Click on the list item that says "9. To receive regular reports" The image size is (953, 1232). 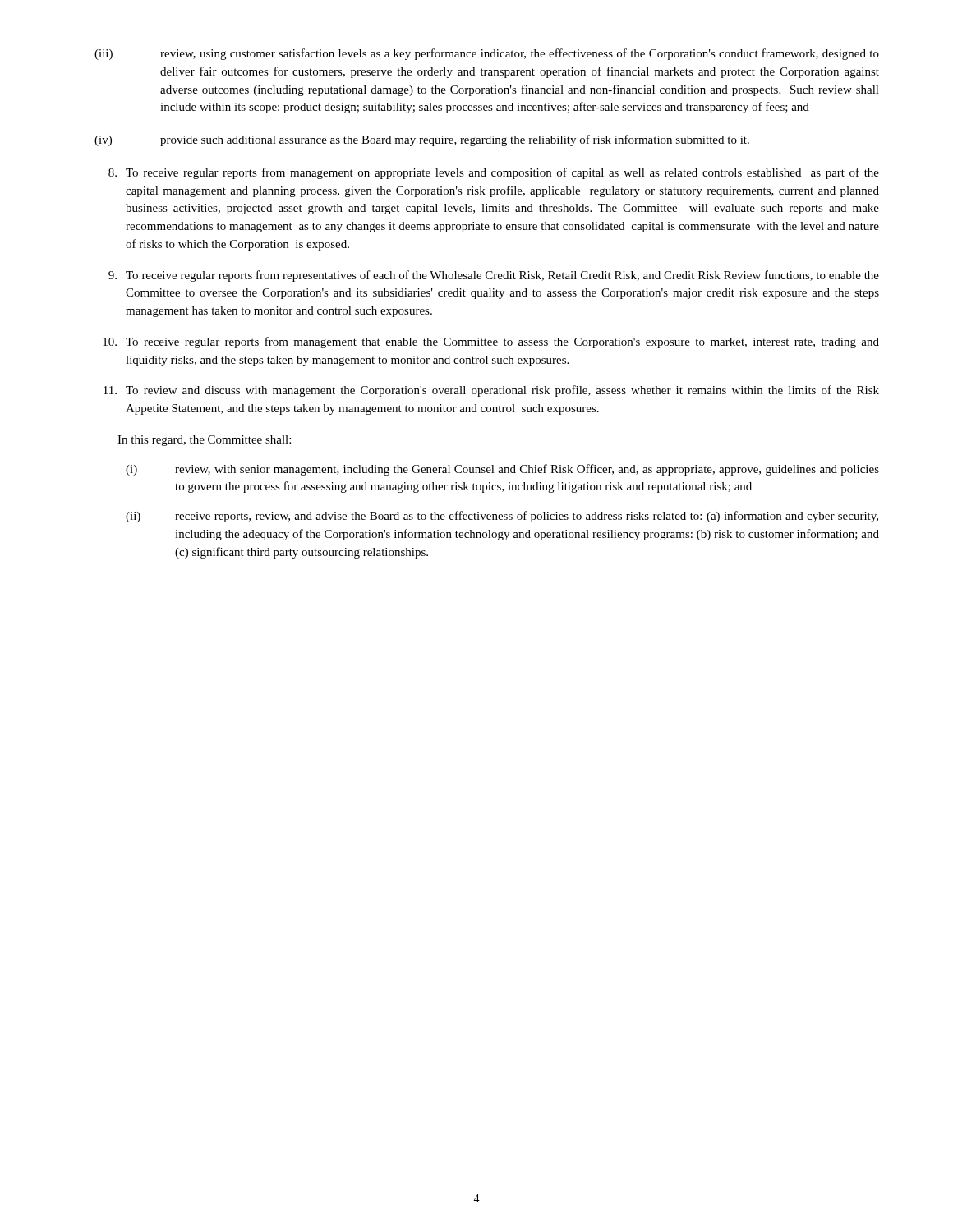(483, 293)
